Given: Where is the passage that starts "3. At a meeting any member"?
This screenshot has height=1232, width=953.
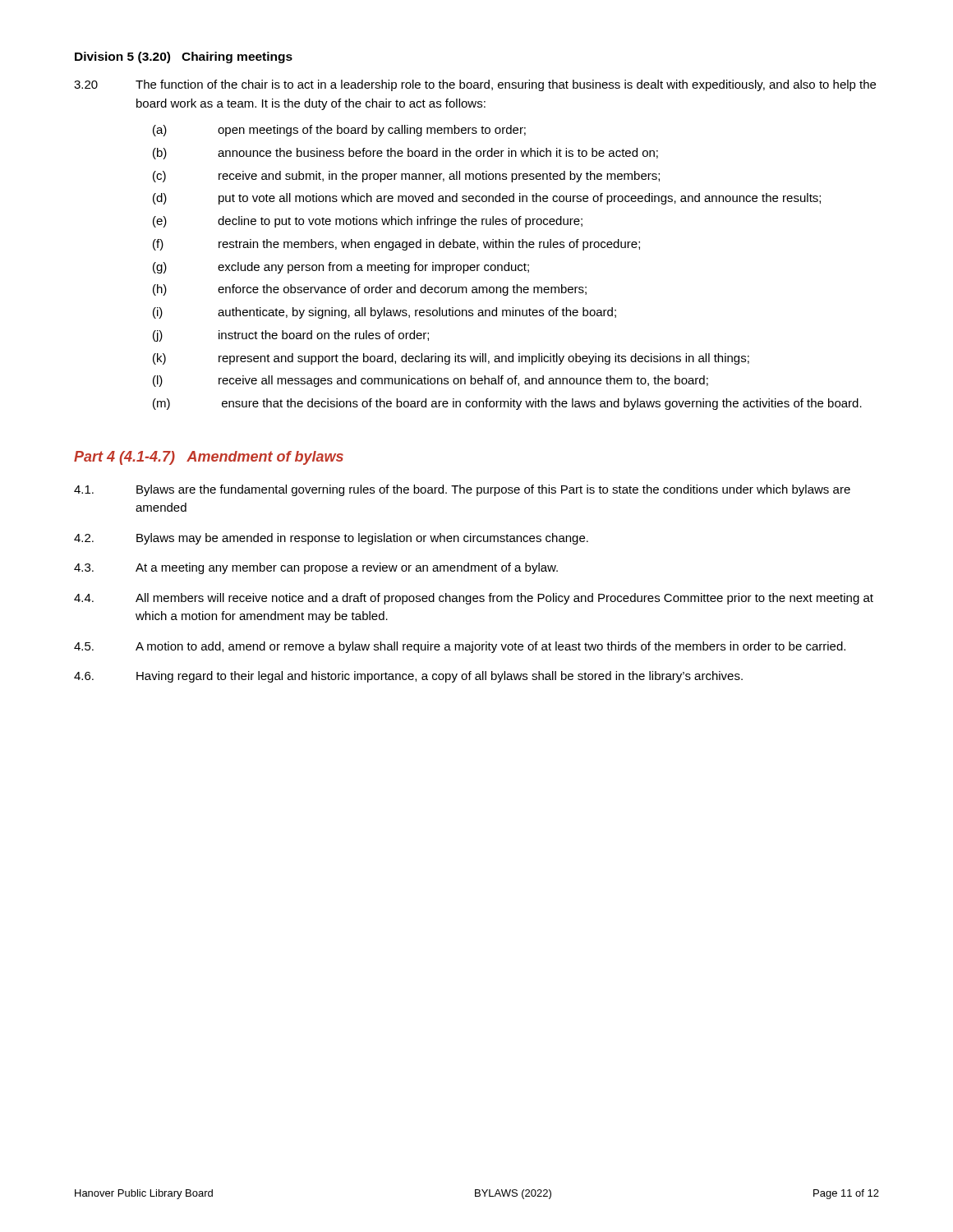Looking at the screenshot, I should [x=316, y=568].
